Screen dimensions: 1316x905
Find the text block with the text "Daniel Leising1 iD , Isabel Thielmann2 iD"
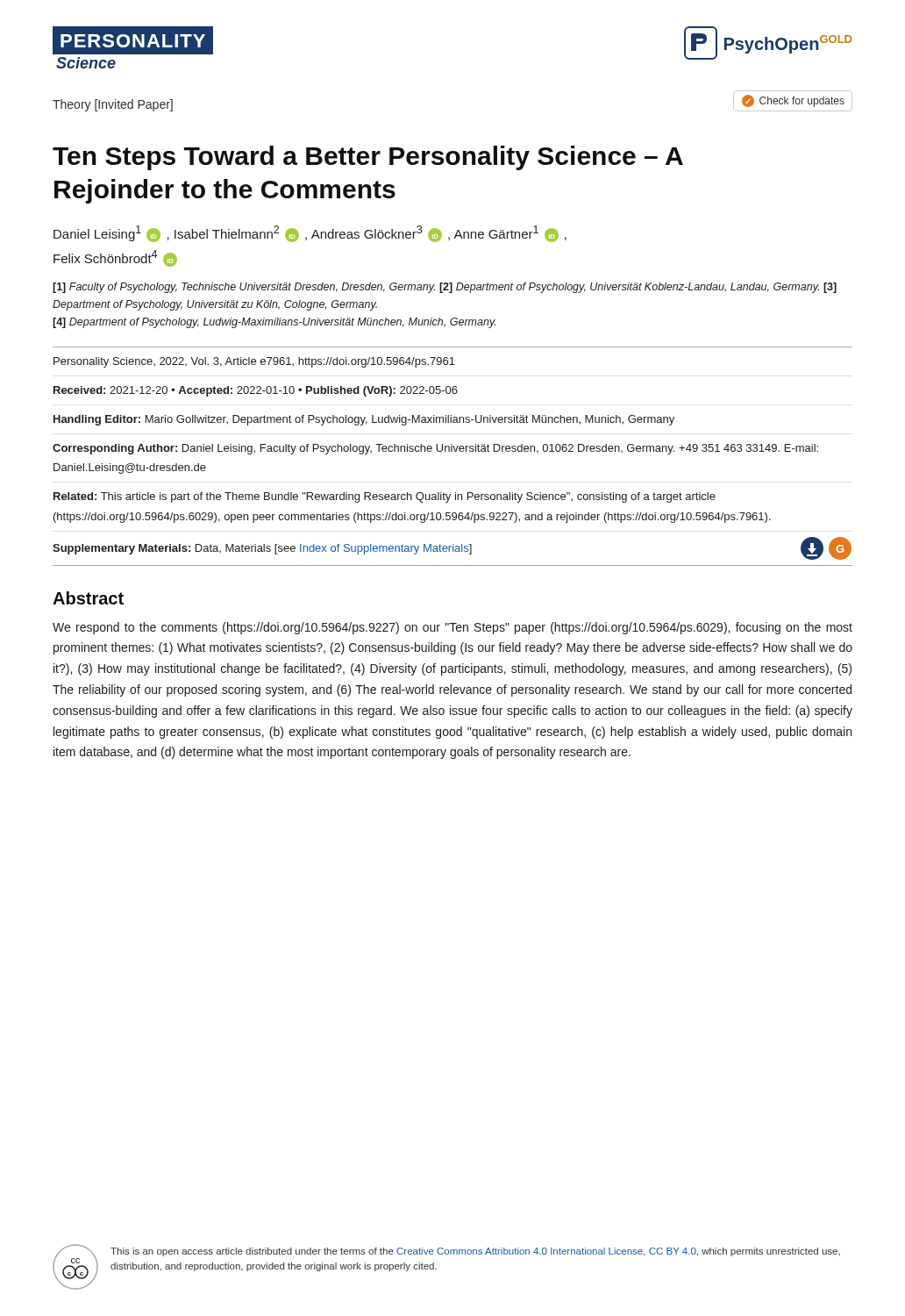click(x=310, y=245)
